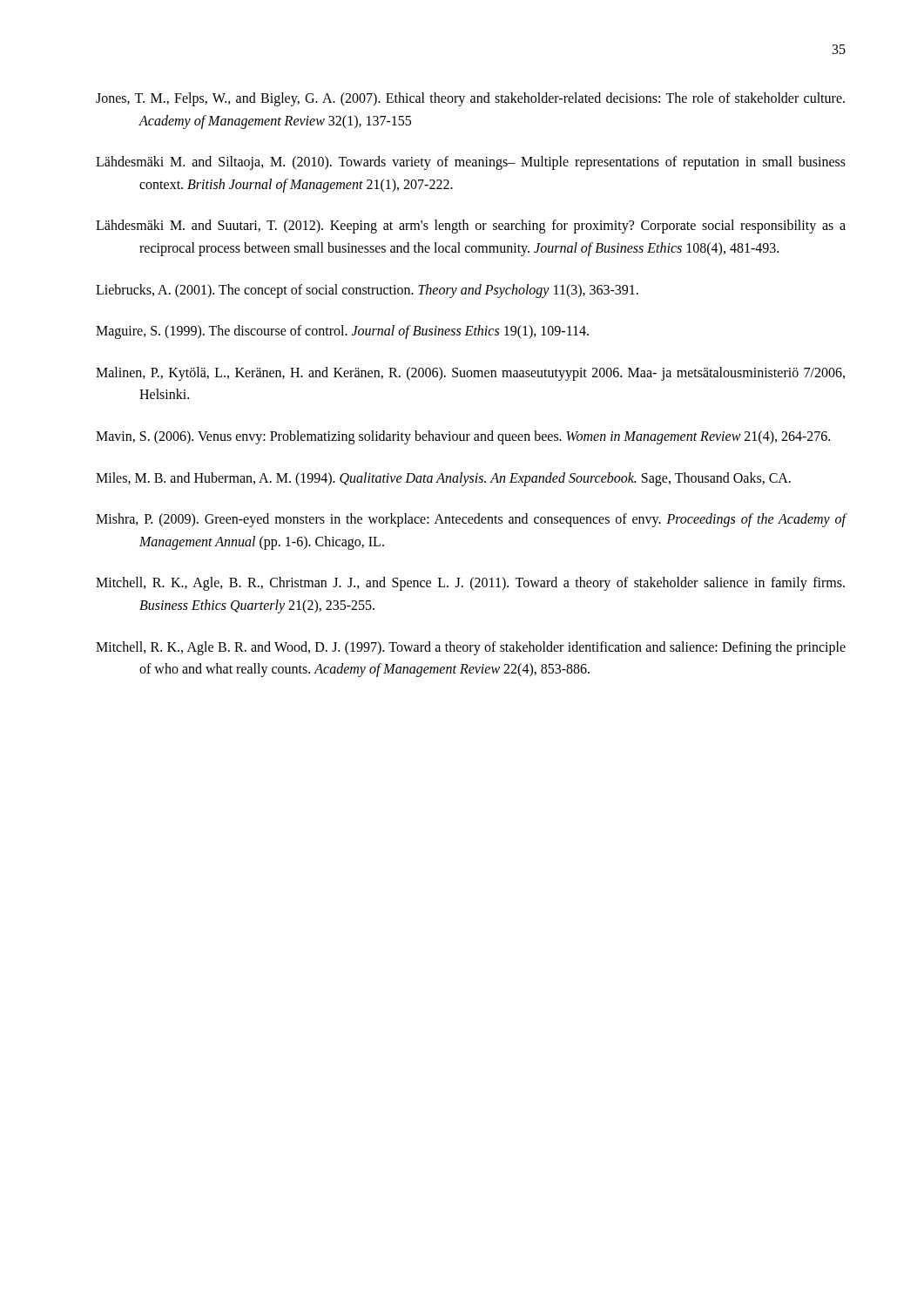The width and height of the screenshot is (924, 1307).
Task: Click the passage that begins "Lähdesmäki M. and Siltaoja,"
Action: (471, 173)
